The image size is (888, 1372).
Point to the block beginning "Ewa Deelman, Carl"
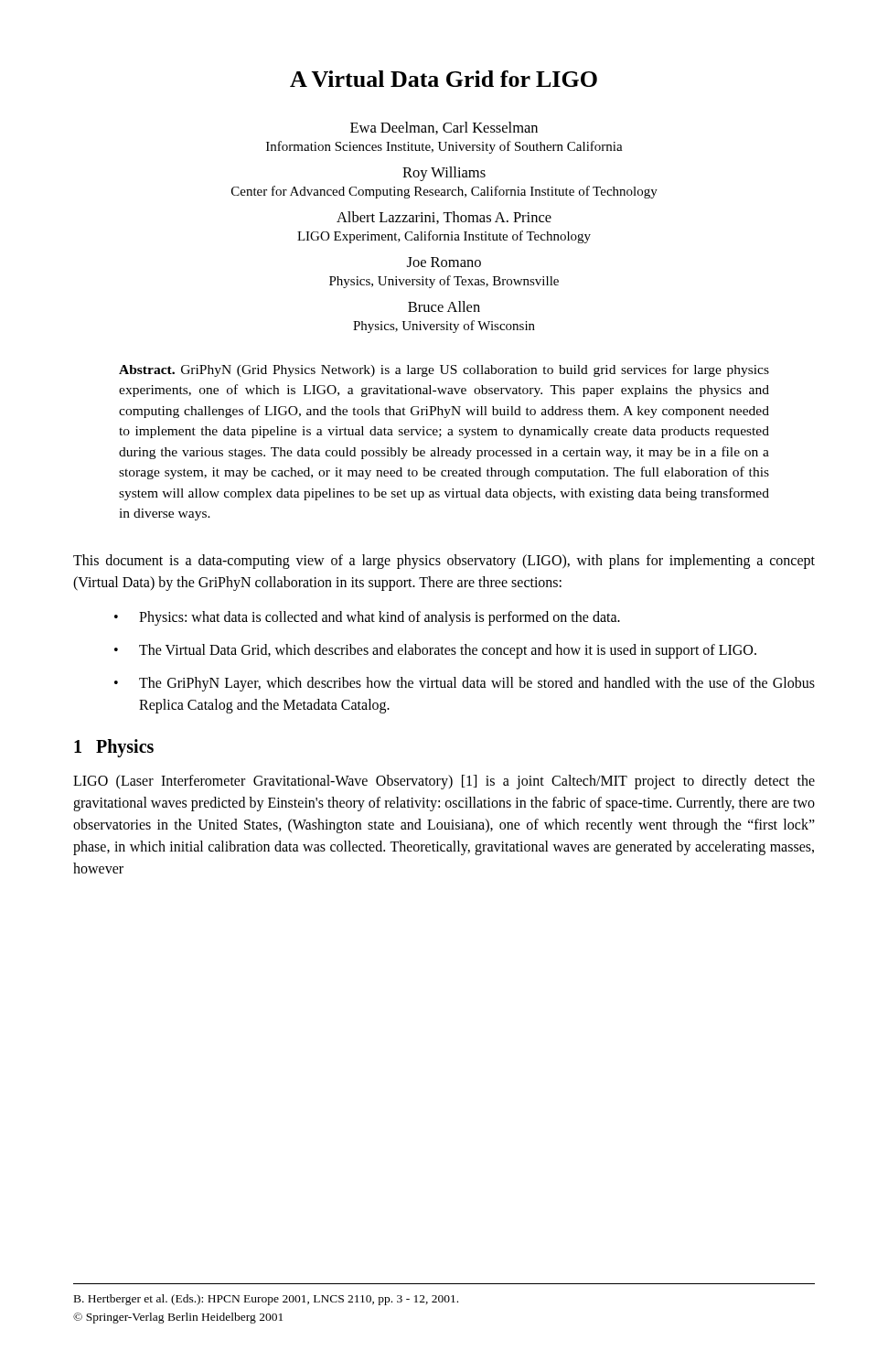tap(444, 137)
